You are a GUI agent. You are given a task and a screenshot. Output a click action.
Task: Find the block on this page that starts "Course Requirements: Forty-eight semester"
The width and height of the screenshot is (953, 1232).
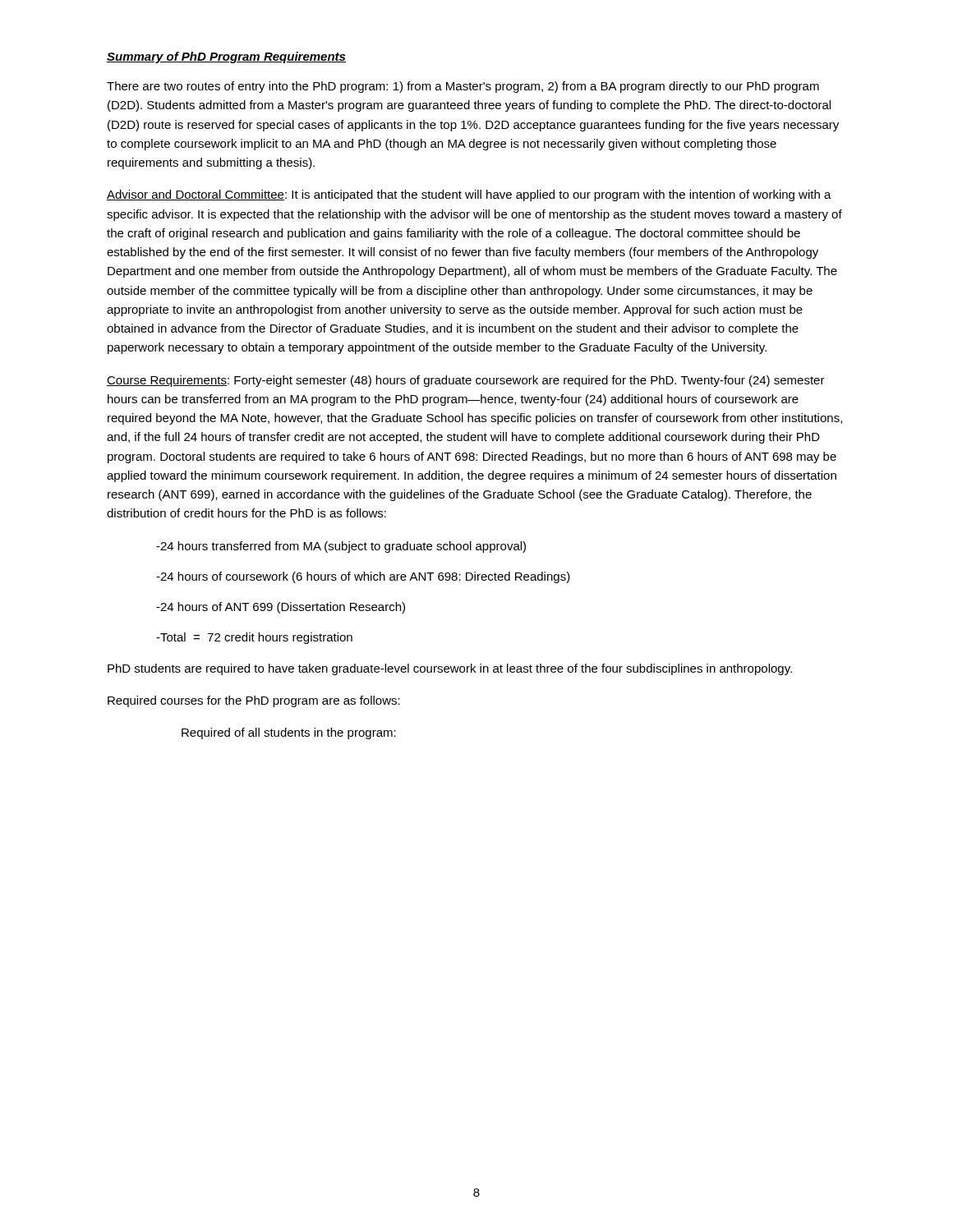click(x=475, y=446)
